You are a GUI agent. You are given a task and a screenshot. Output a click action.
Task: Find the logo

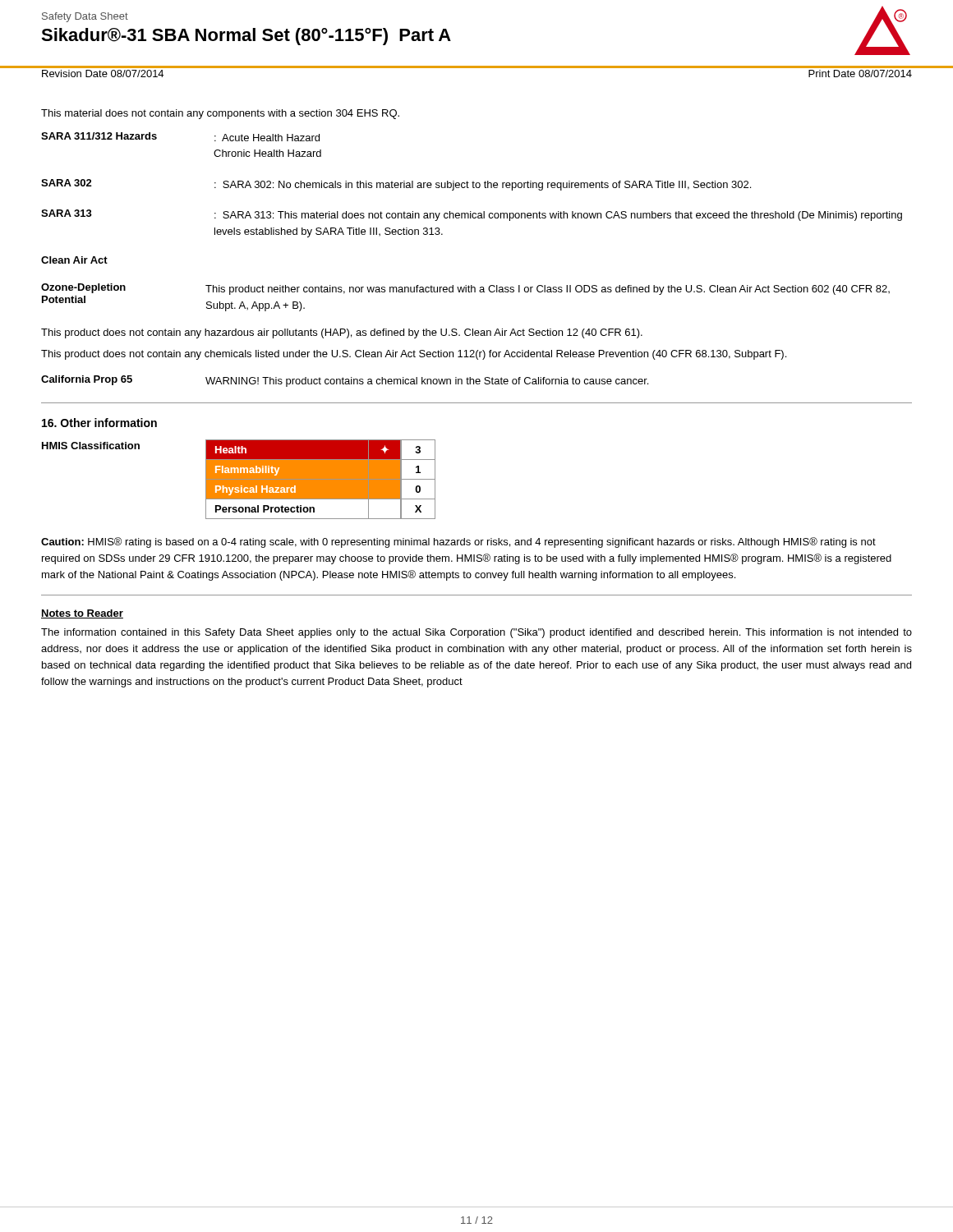pos(882,35)
